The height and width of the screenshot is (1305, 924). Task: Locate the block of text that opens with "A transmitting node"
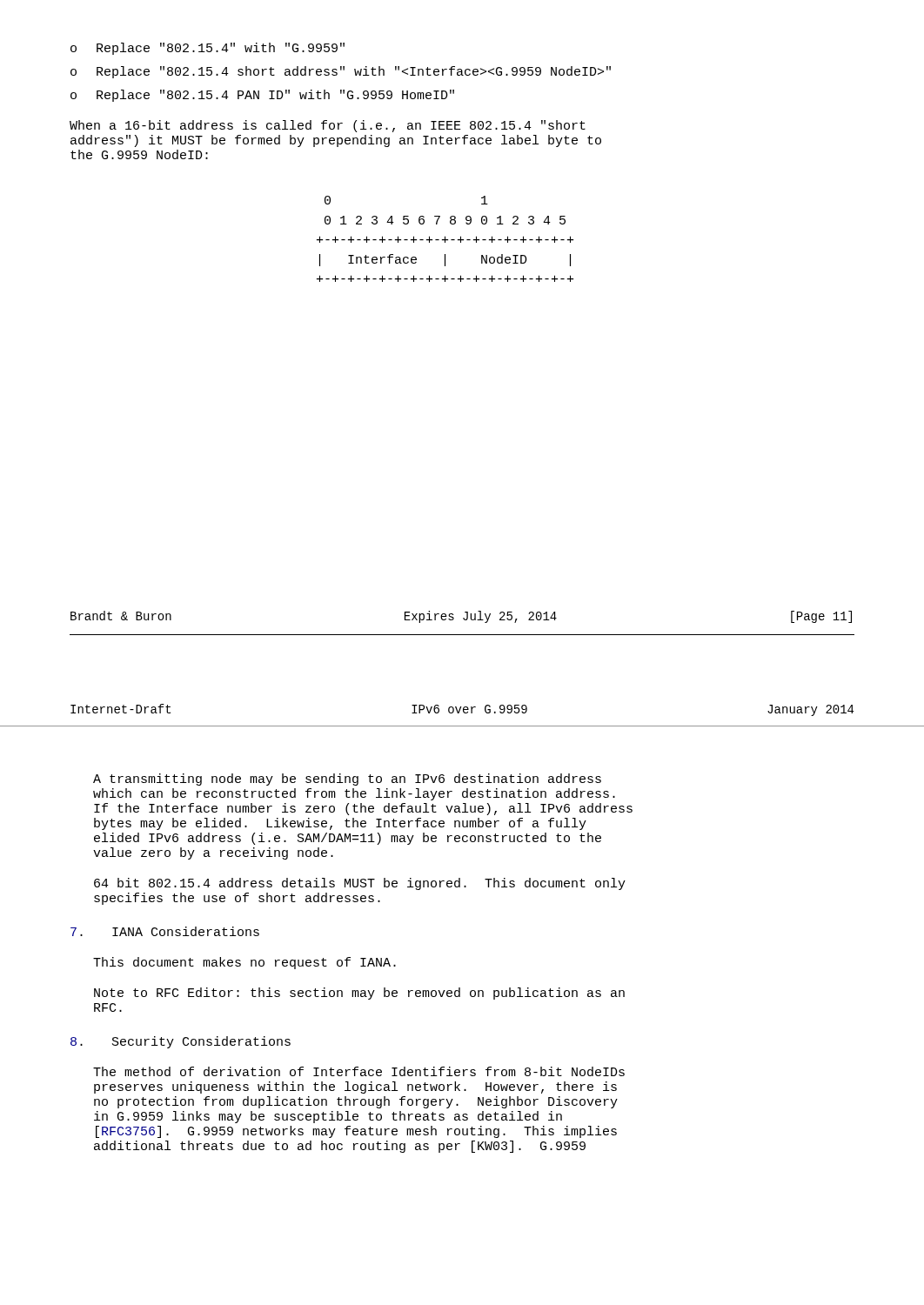pyautogui.click(x=352, y=817)
